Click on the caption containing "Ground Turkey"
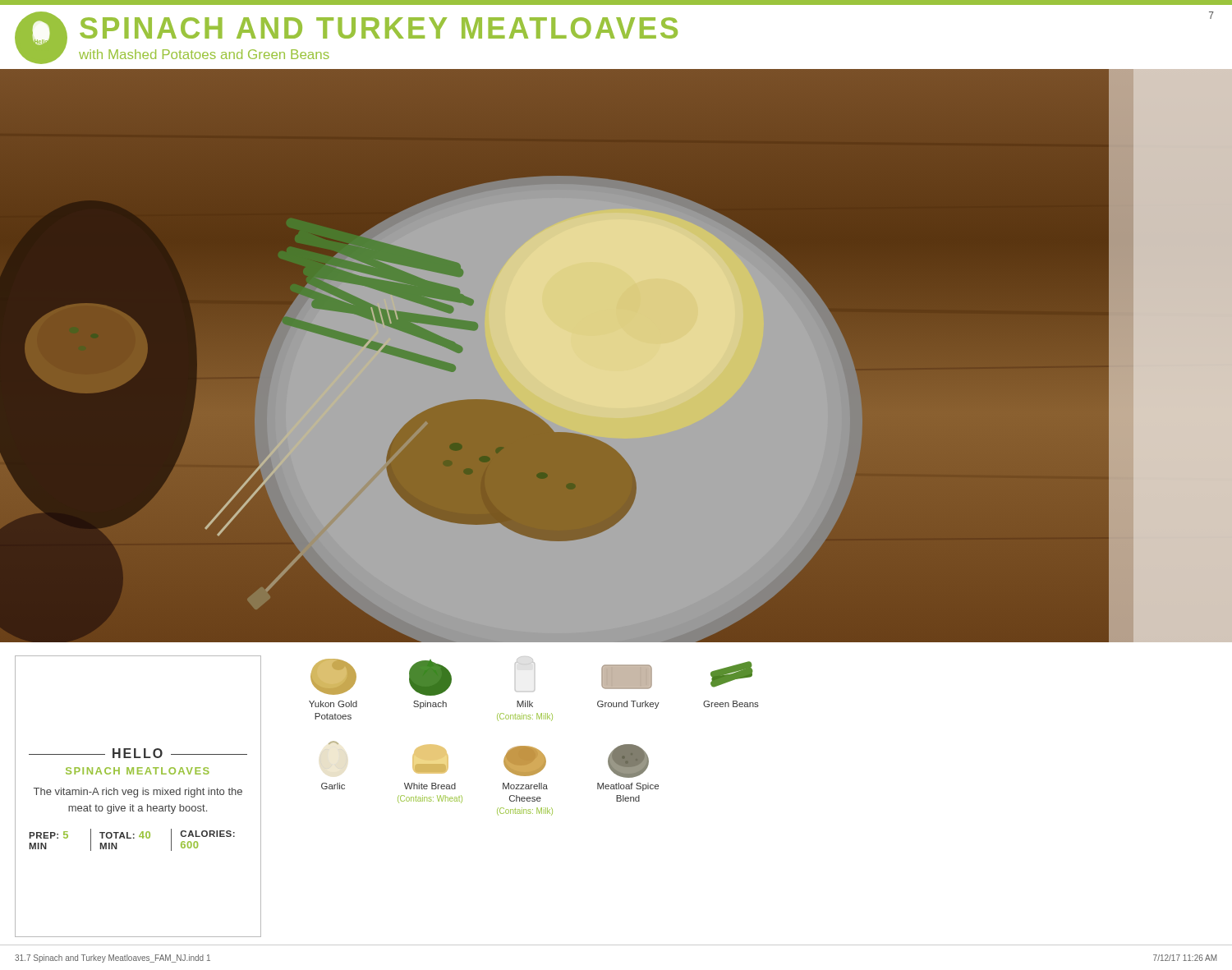The width and height of the screenshot is (1232, 970). tap(628, 704)
